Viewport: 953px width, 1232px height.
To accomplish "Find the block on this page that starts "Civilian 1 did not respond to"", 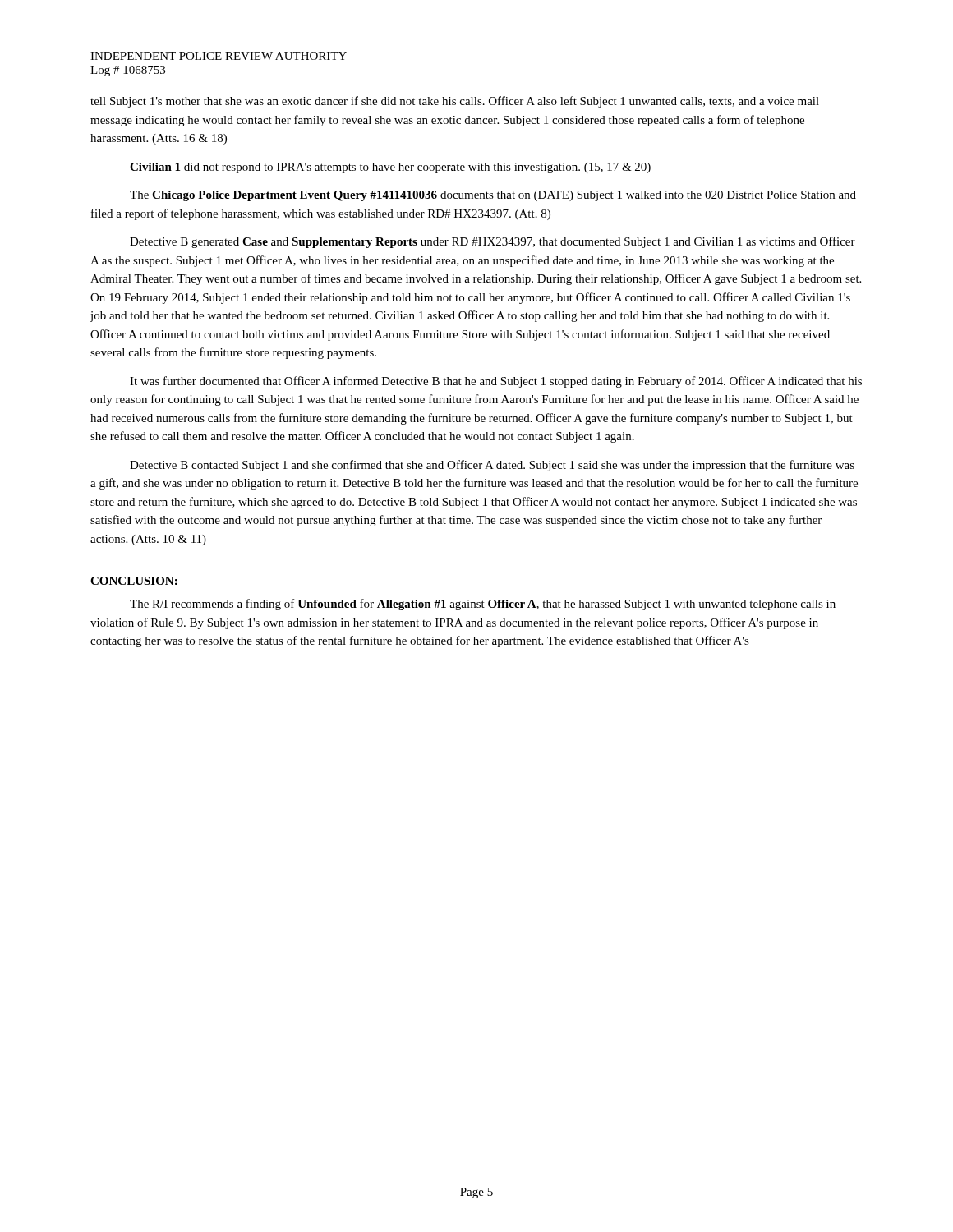I will [x=476, y=167].
